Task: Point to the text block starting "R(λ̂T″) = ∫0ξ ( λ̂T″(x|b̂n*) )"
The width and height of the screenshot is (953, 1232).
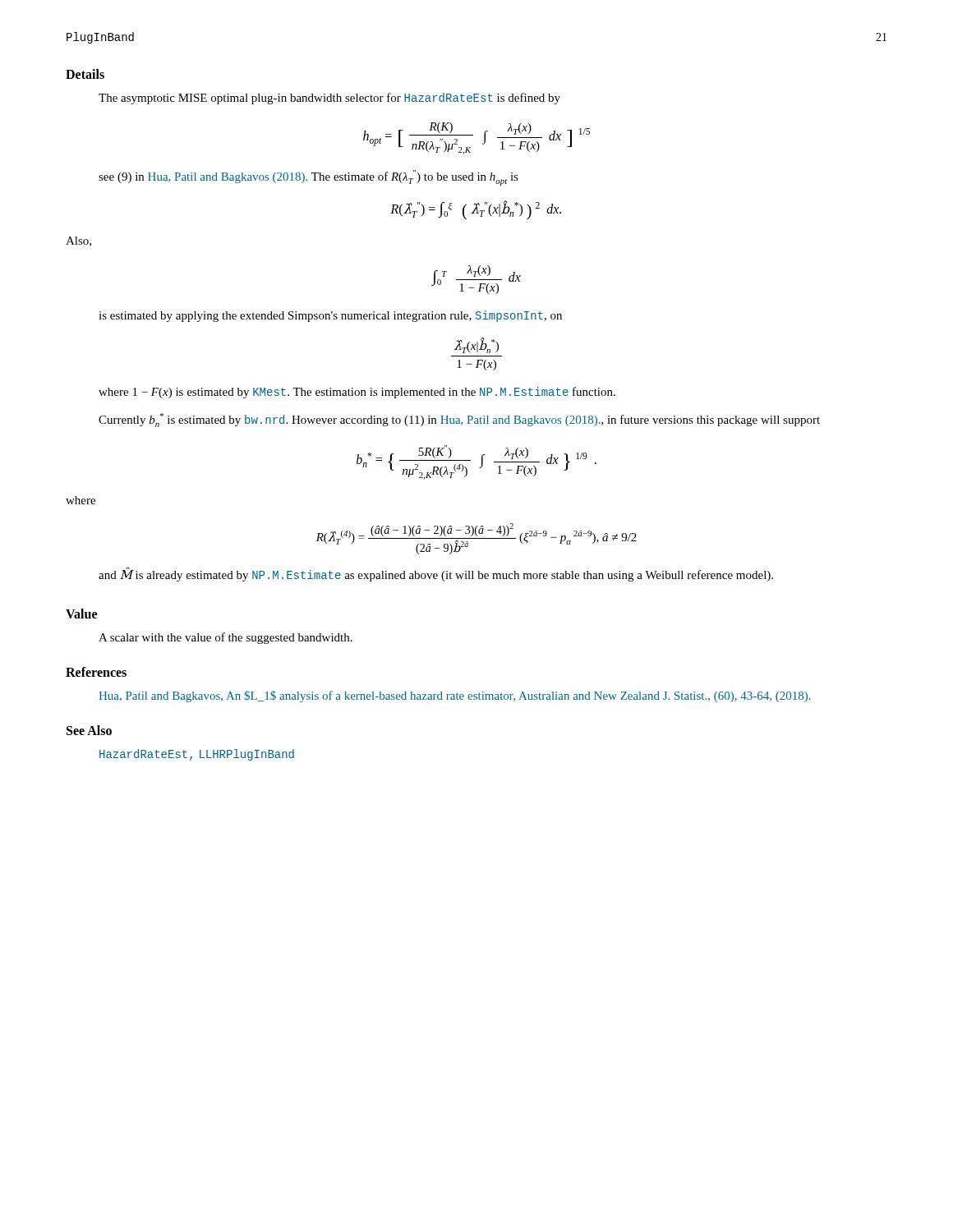Action: [x=476, y=210]
